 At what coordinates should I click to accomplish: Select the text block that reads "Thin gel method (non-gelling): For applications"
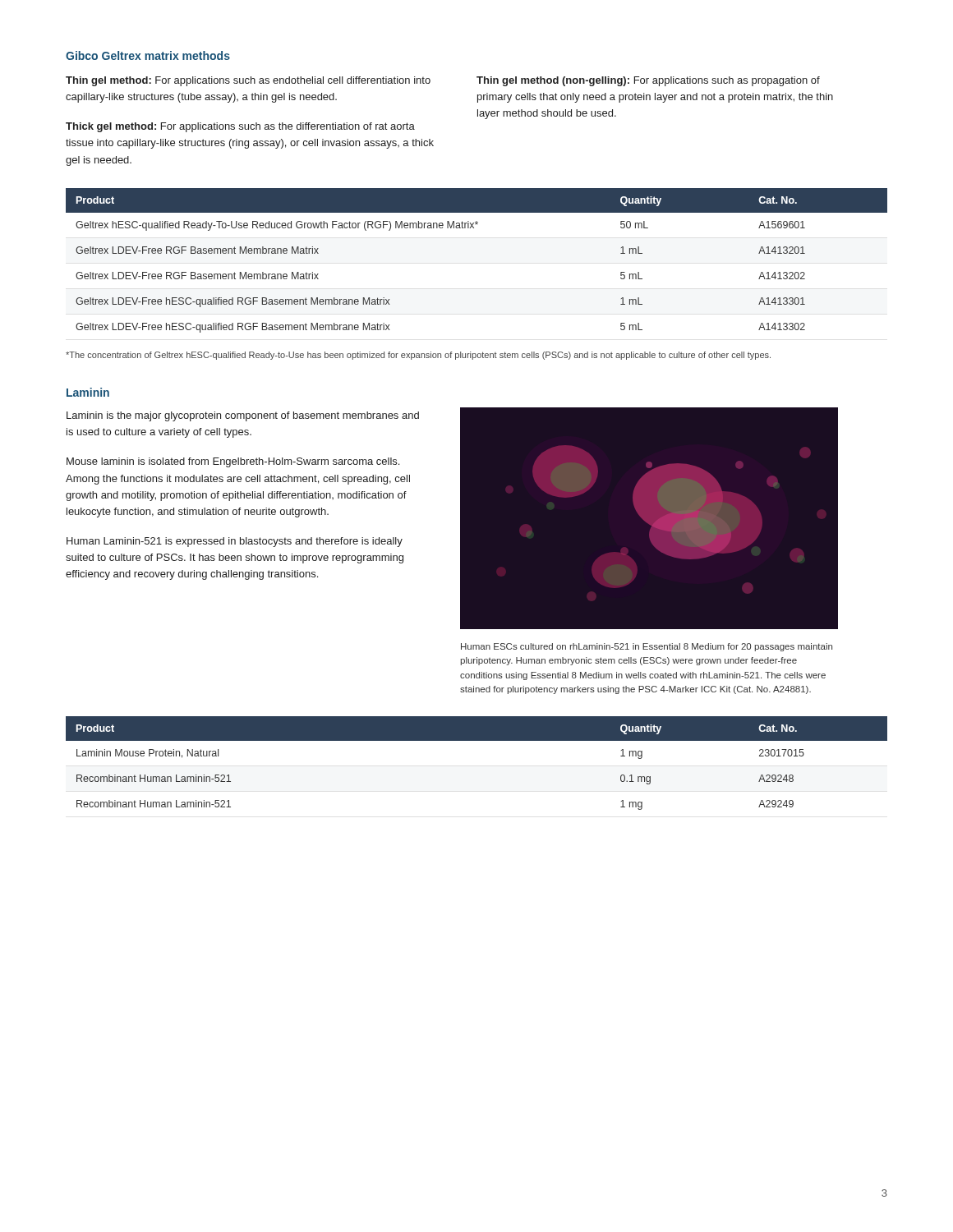click(x=655, y=97)
